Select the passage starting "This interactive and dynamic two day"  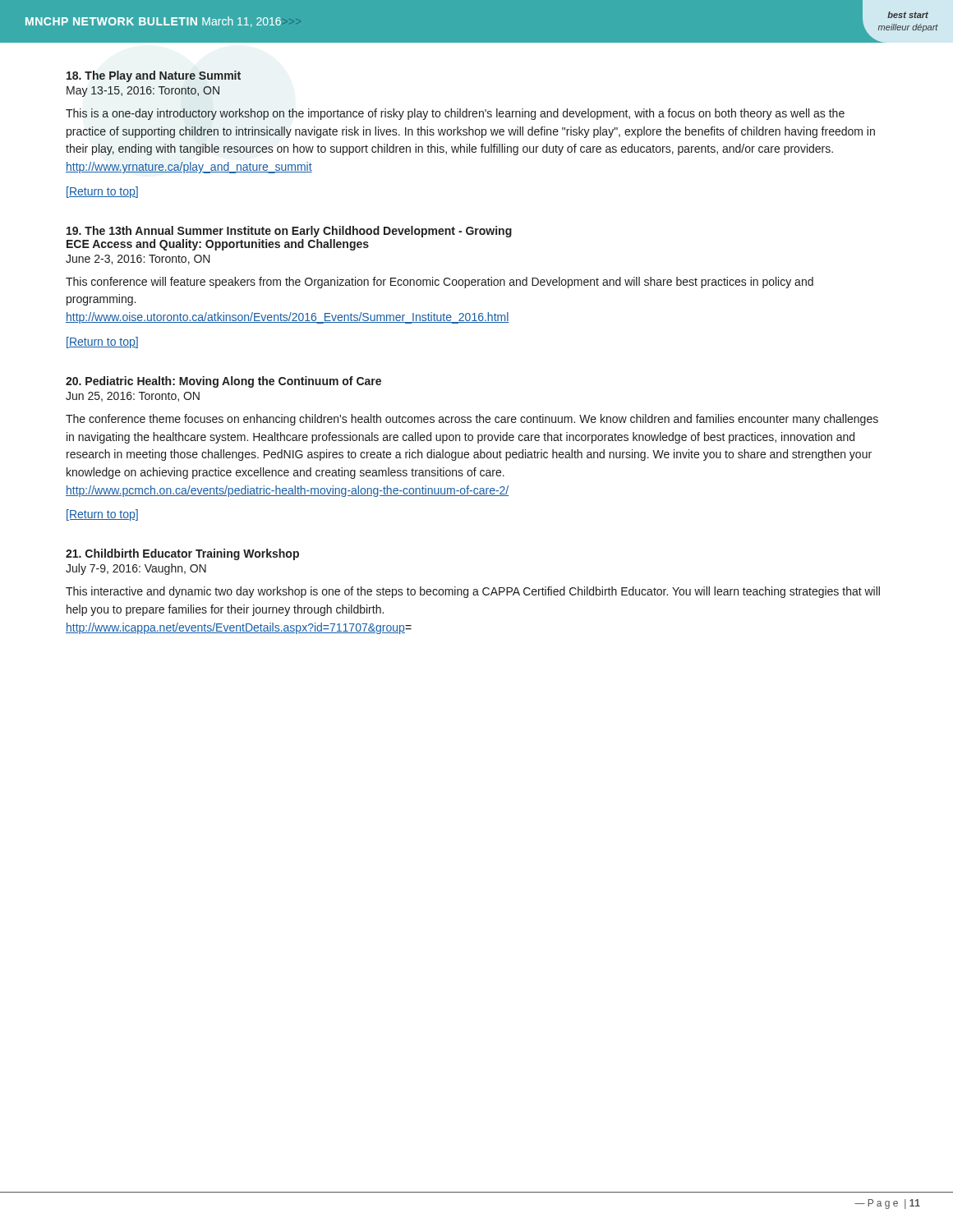pos(473,592)
